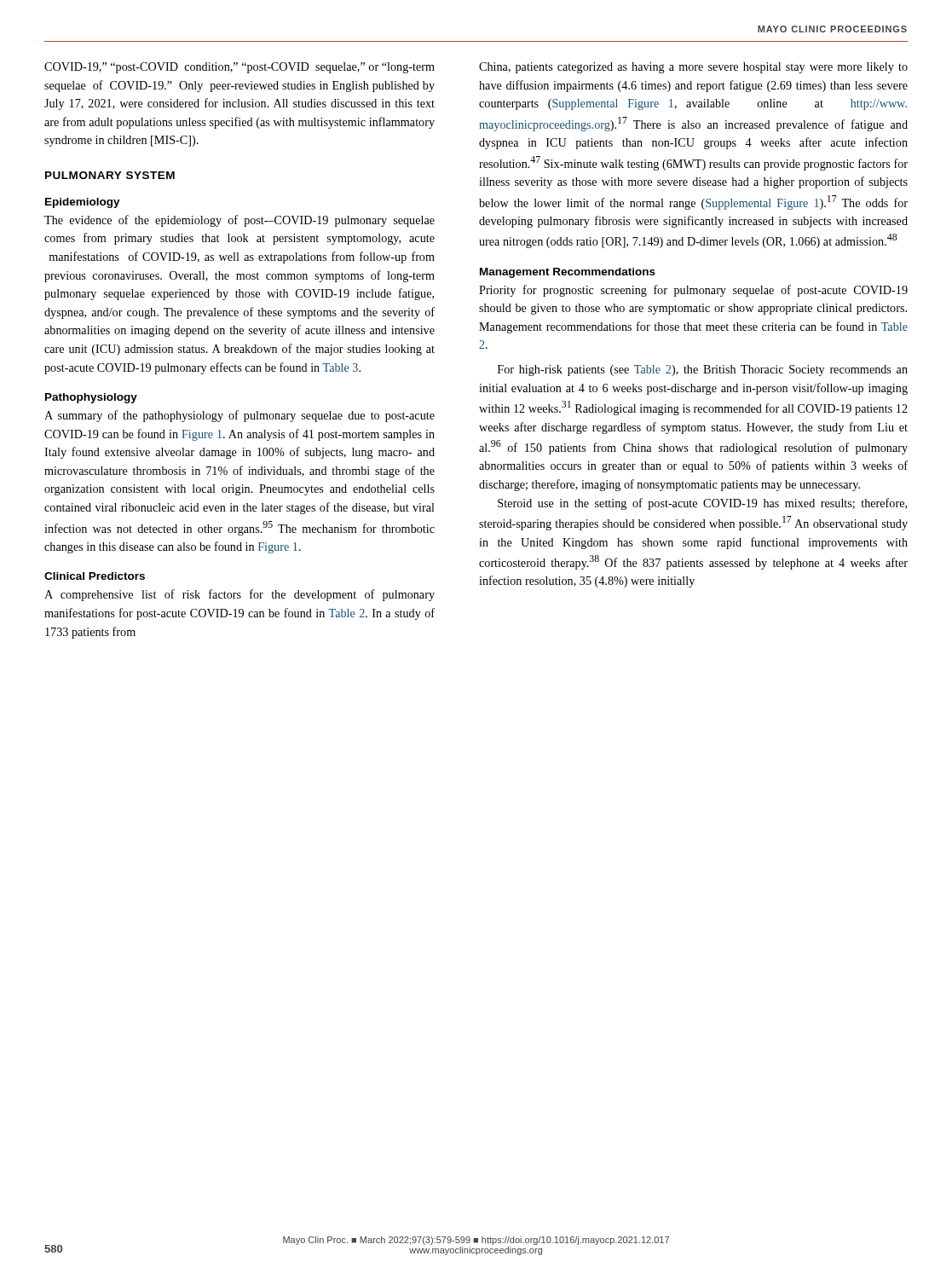Find the block starting "Management Recommendations"

click(567, 271)
